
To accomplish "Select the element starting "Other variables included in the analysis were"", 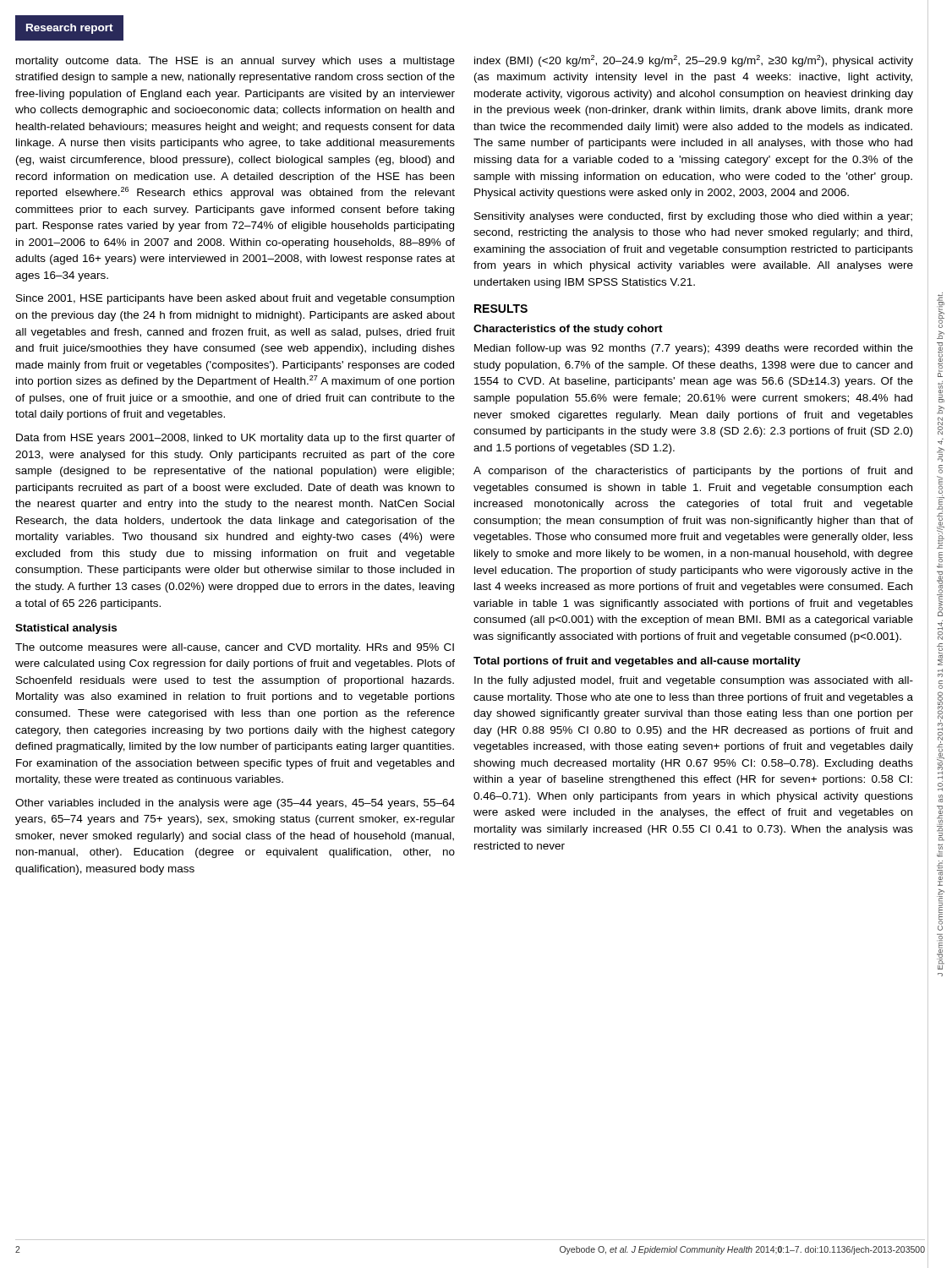I will (x=235, y=836).
